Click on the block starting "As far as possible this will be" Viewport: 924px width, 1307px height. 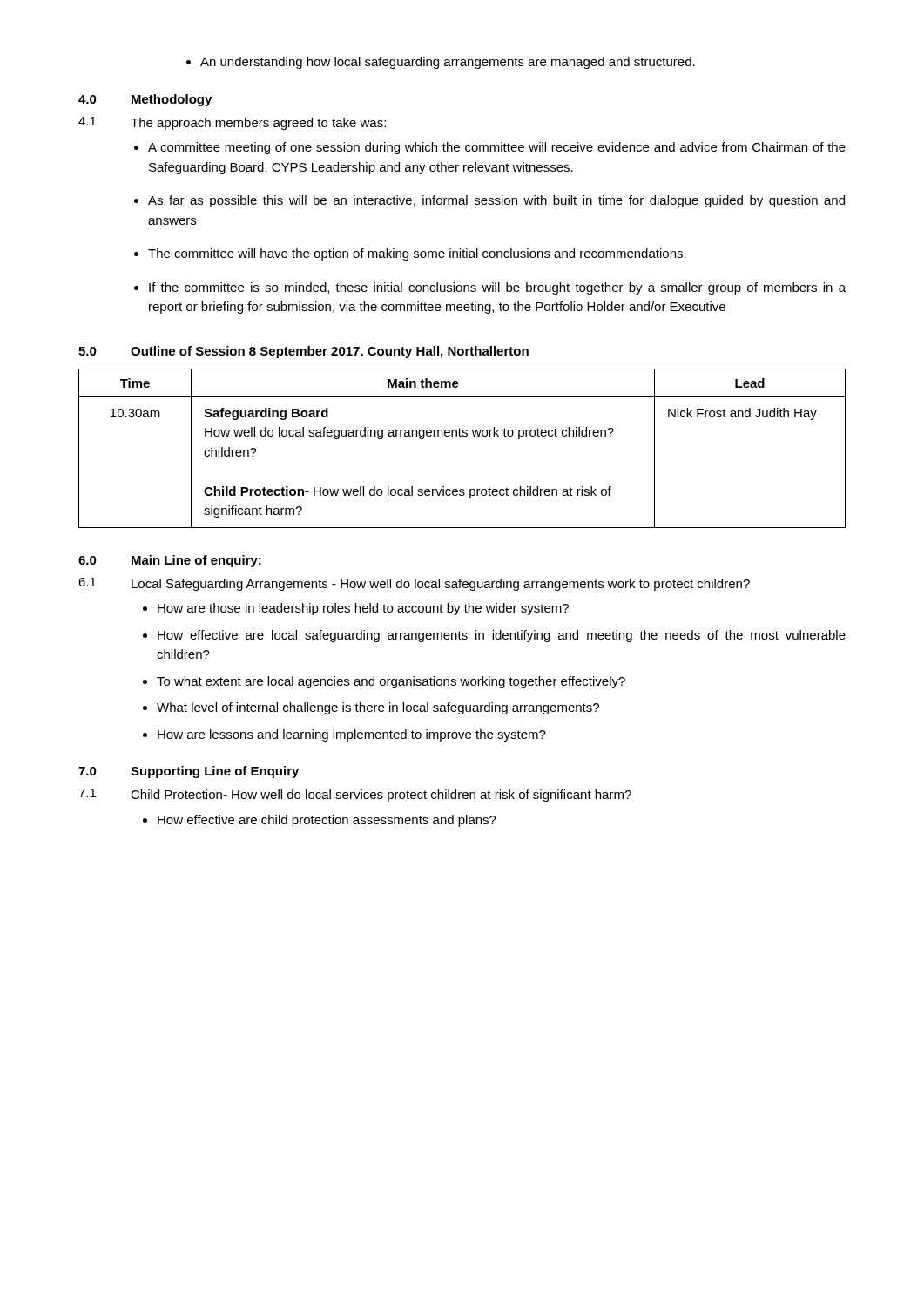click(x=488, y=214)
